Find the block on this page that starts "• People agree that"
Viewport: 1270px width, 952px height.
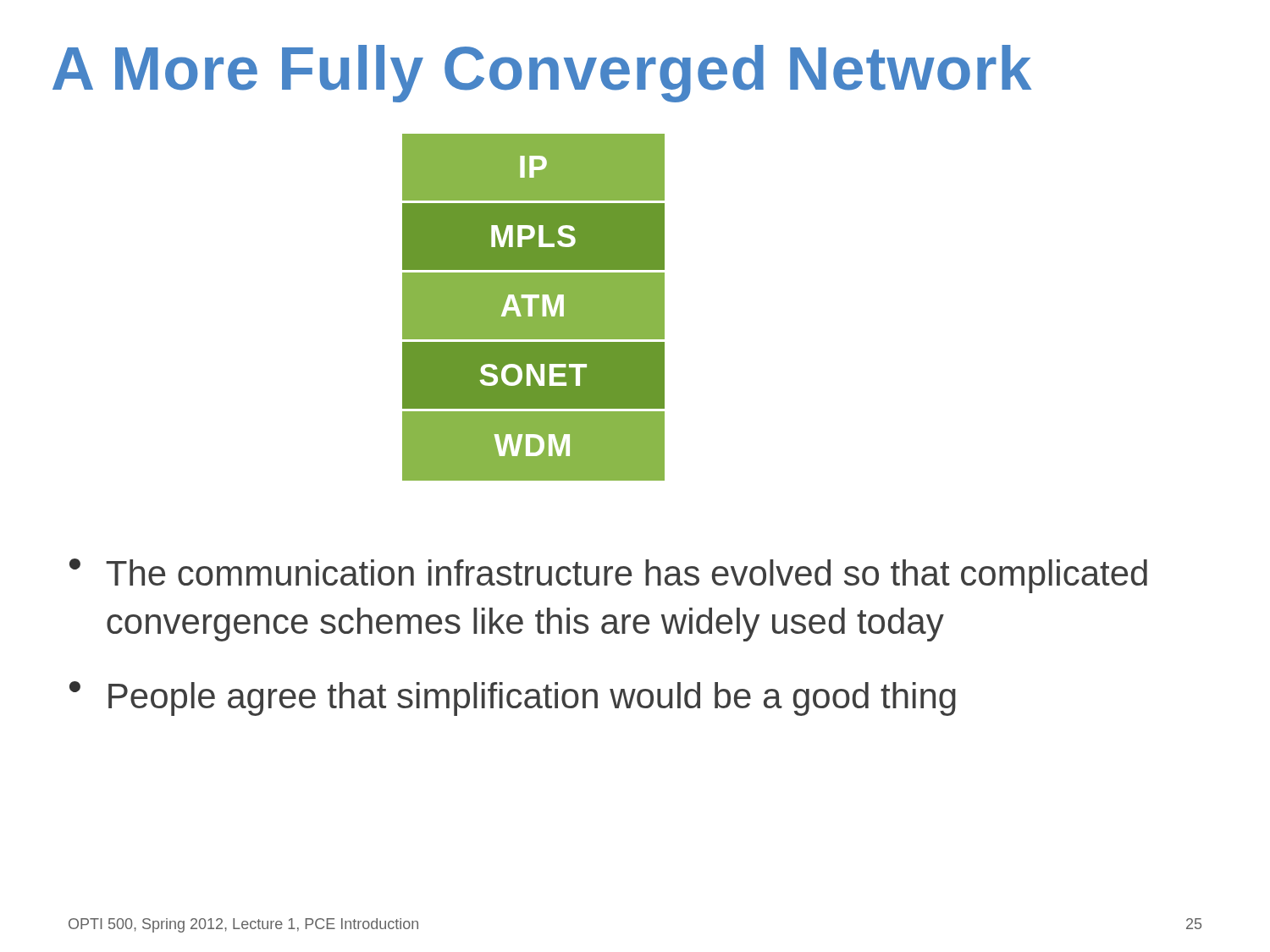coord(513,697)
